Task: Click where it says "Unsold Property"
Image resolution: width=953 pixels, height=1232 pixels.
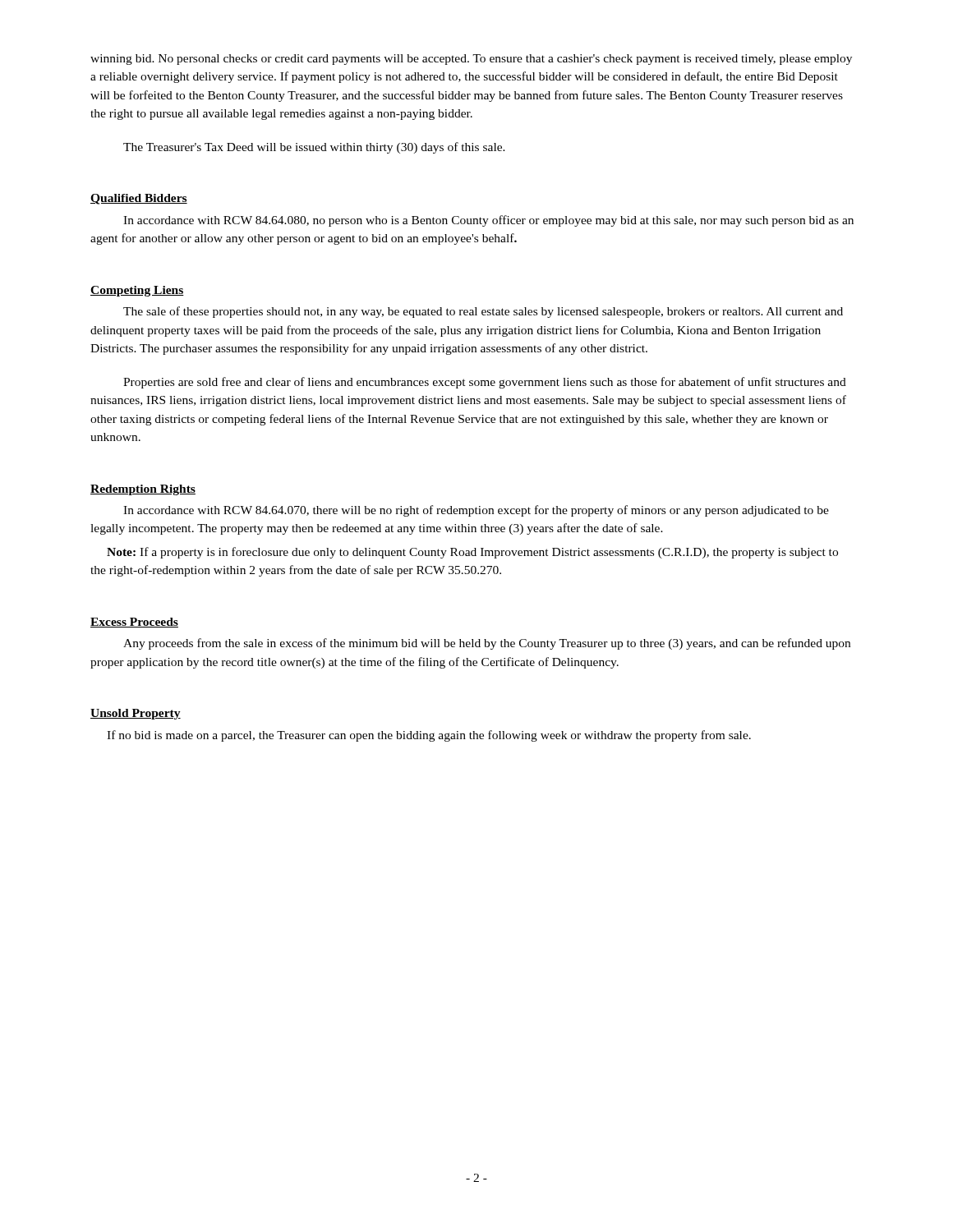Action: 135,713
